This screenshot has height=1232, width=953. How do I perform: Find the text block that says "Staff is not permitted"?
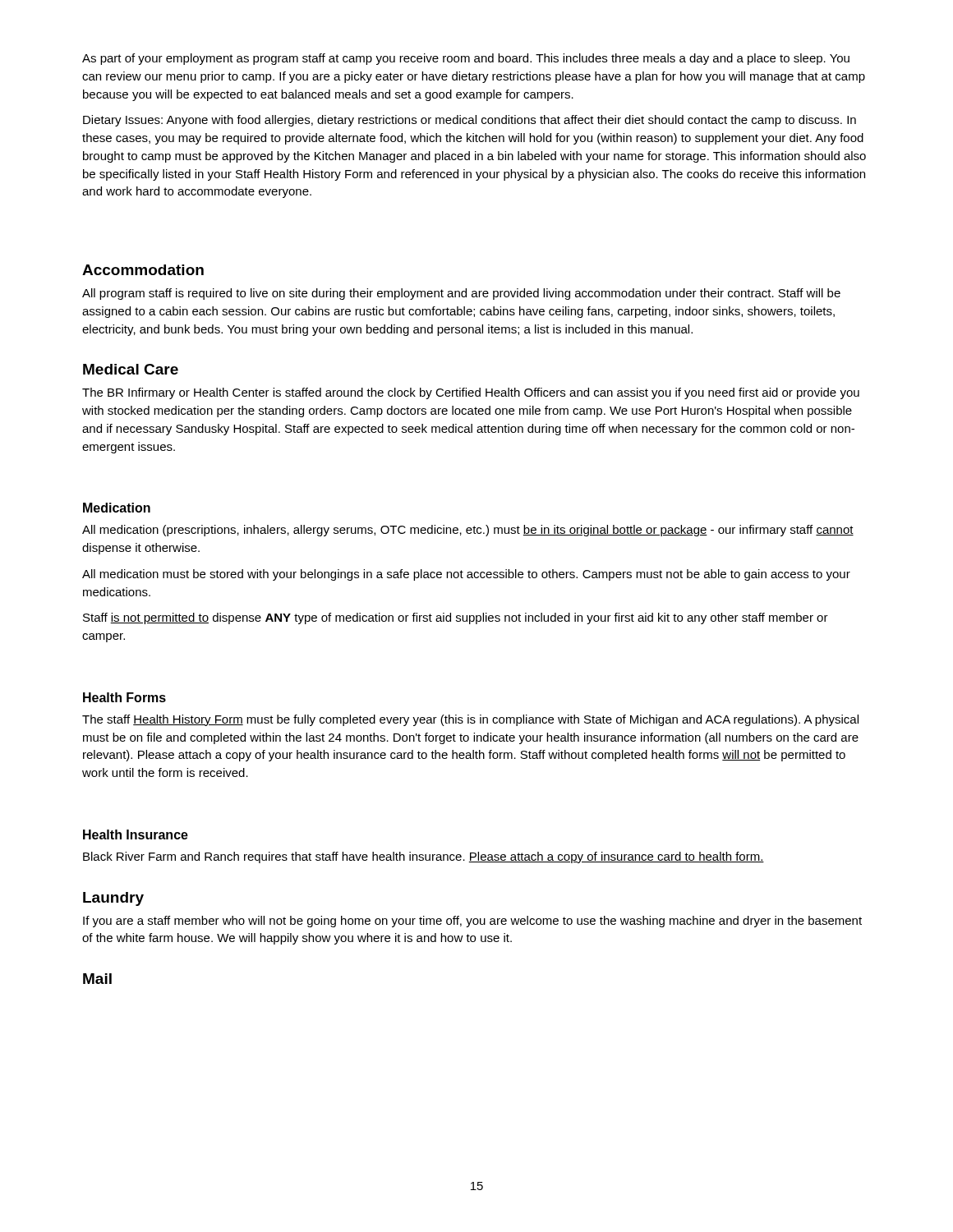point(476,627)
